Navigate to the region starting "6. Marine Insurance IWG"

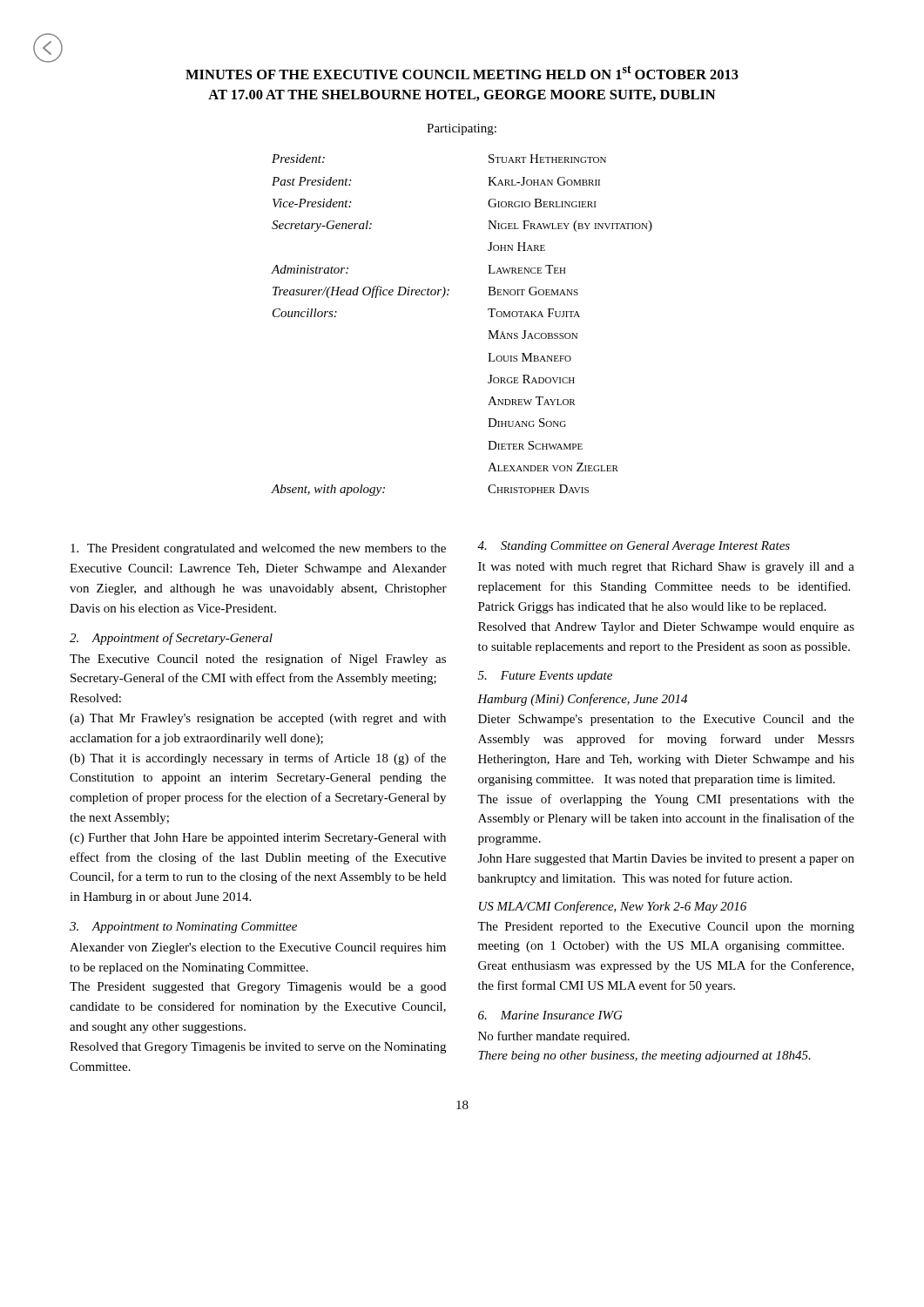pos(550,1015)
